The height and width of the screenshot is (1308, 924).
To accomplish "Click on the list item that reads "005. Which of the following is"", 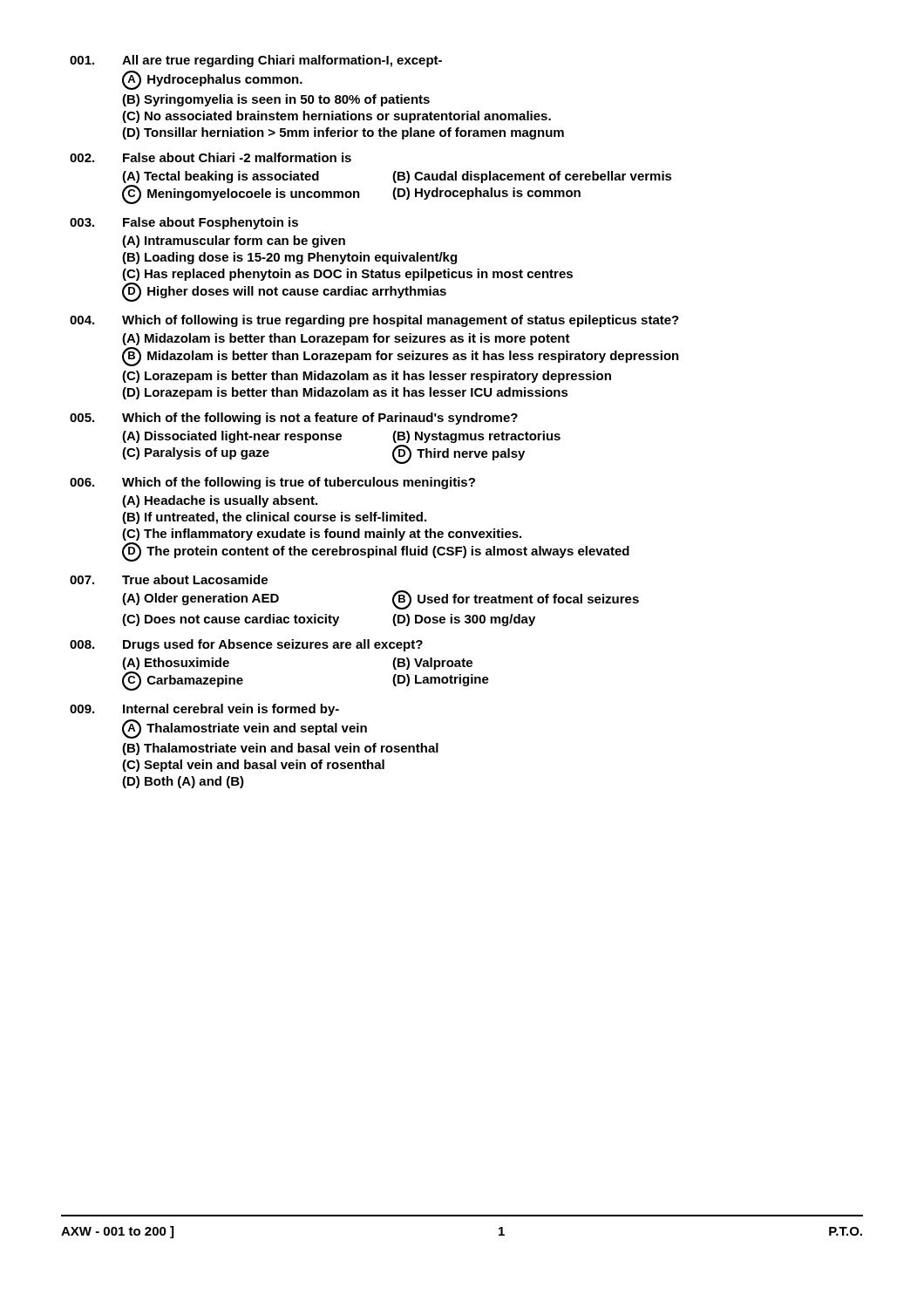I will 466,438.
